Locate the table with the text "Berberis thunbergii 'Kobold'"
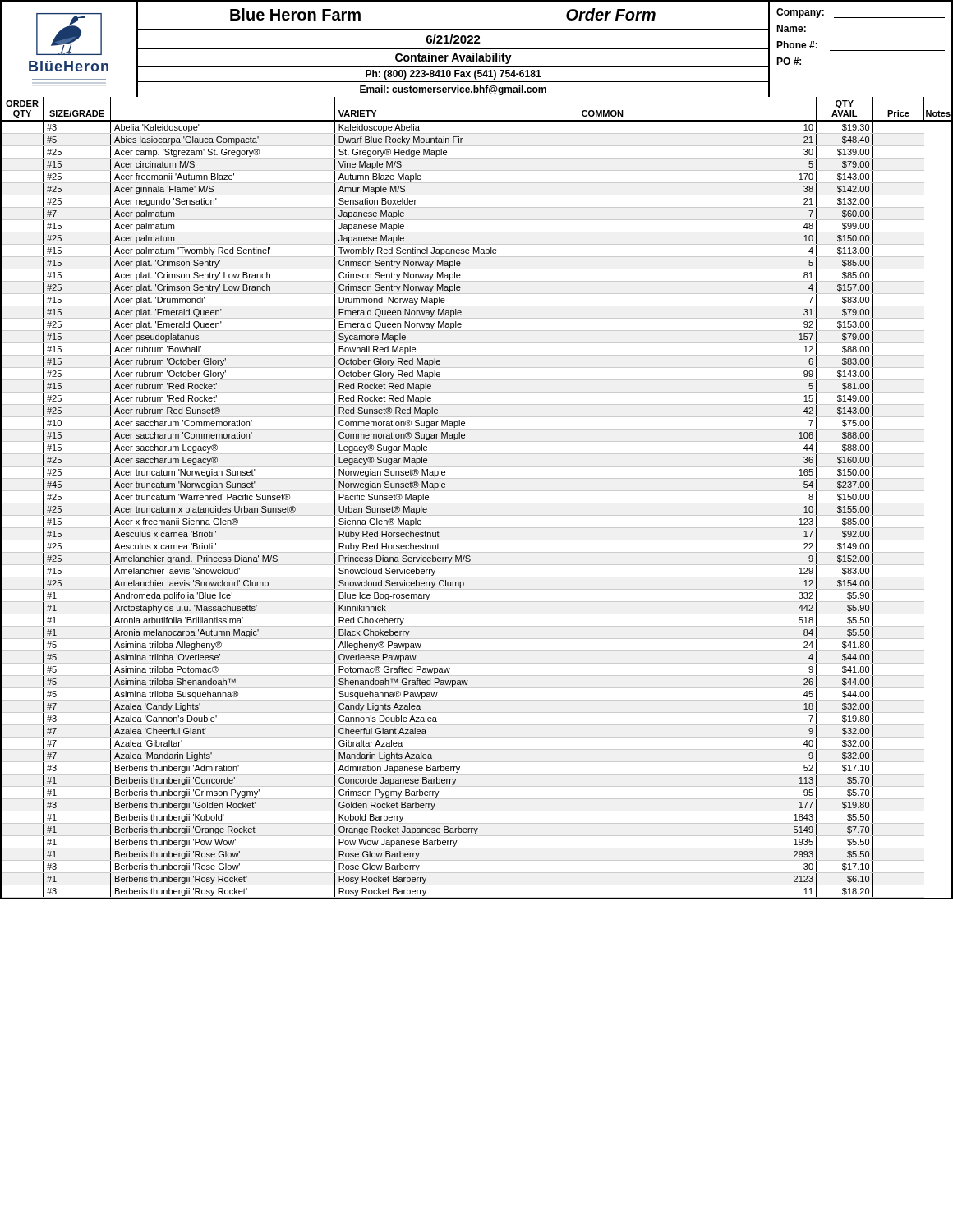Viewport: 953px width, 1232px height. pyautogui.click(x=476, y=498)
